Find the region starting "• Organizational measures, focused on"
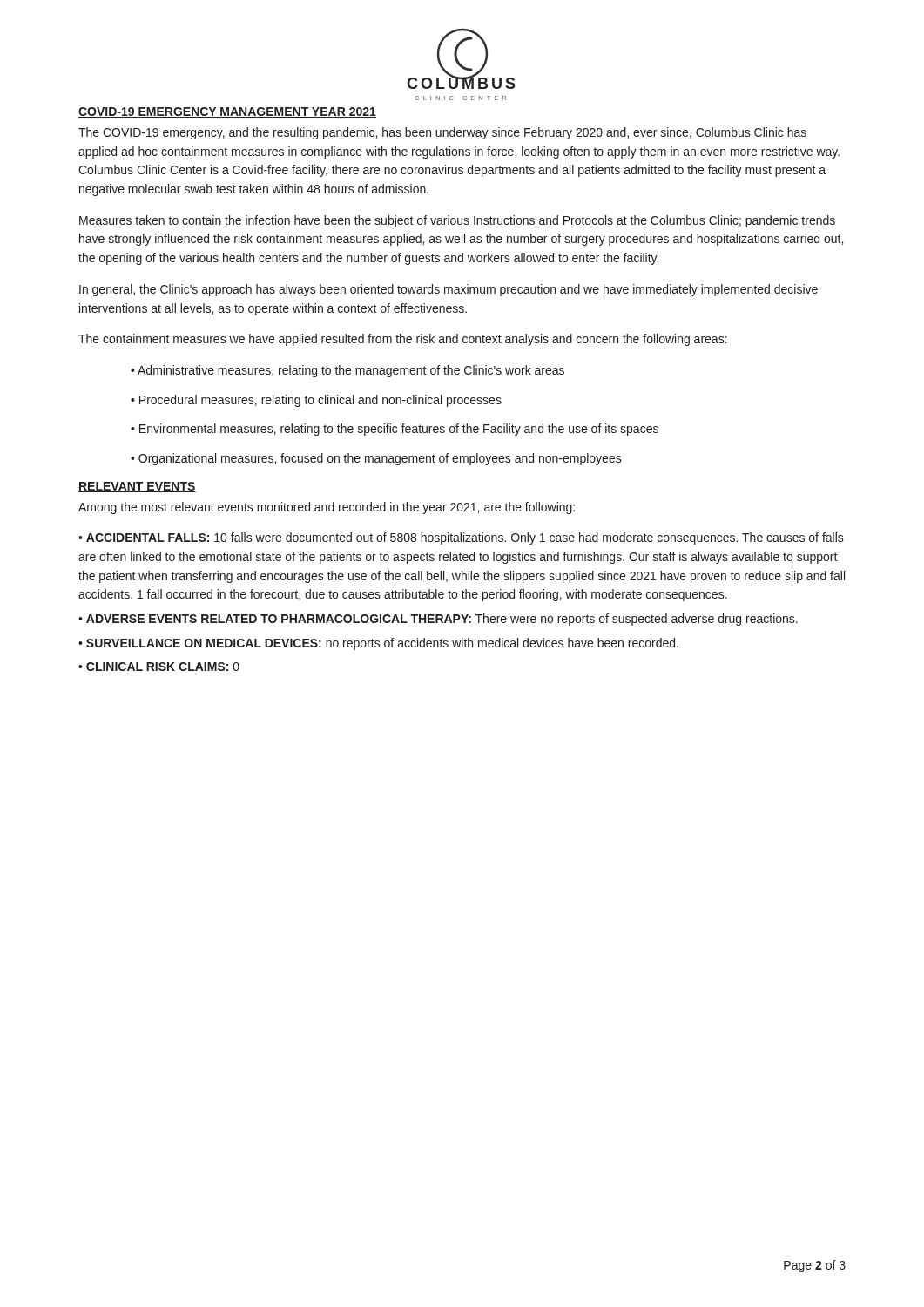The width and height of the screenshot is (924, 1307). pos(376,458)
